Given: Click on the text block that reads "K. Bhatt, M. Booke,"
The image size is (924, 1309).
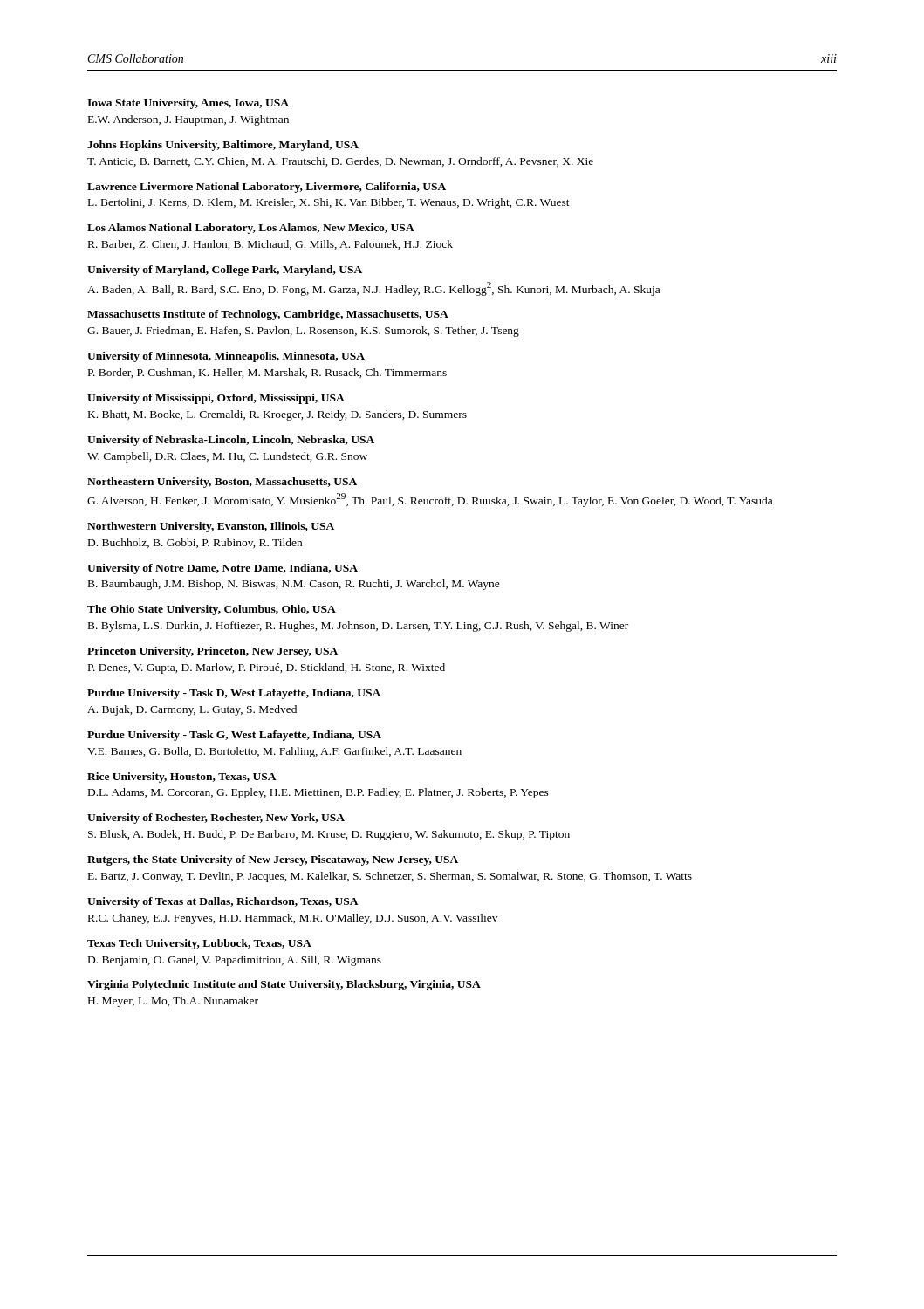Looking at the screenshot, I should click(277, 414).
